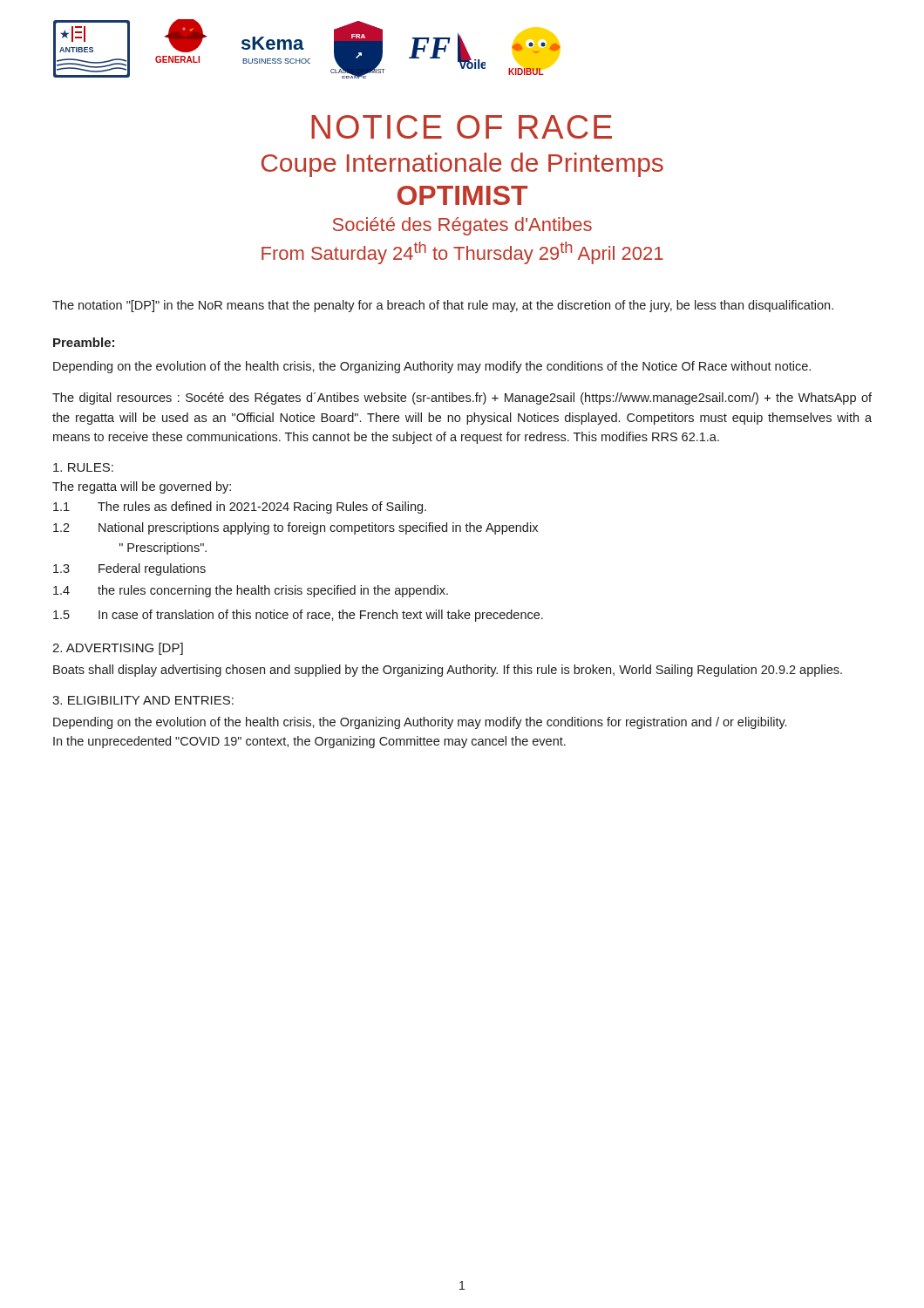Image resolution: width=924 pixels, height=1308 pixels.
Task: Locate the title that says "NOTICE OF RACE"
Action: point(462,187)
